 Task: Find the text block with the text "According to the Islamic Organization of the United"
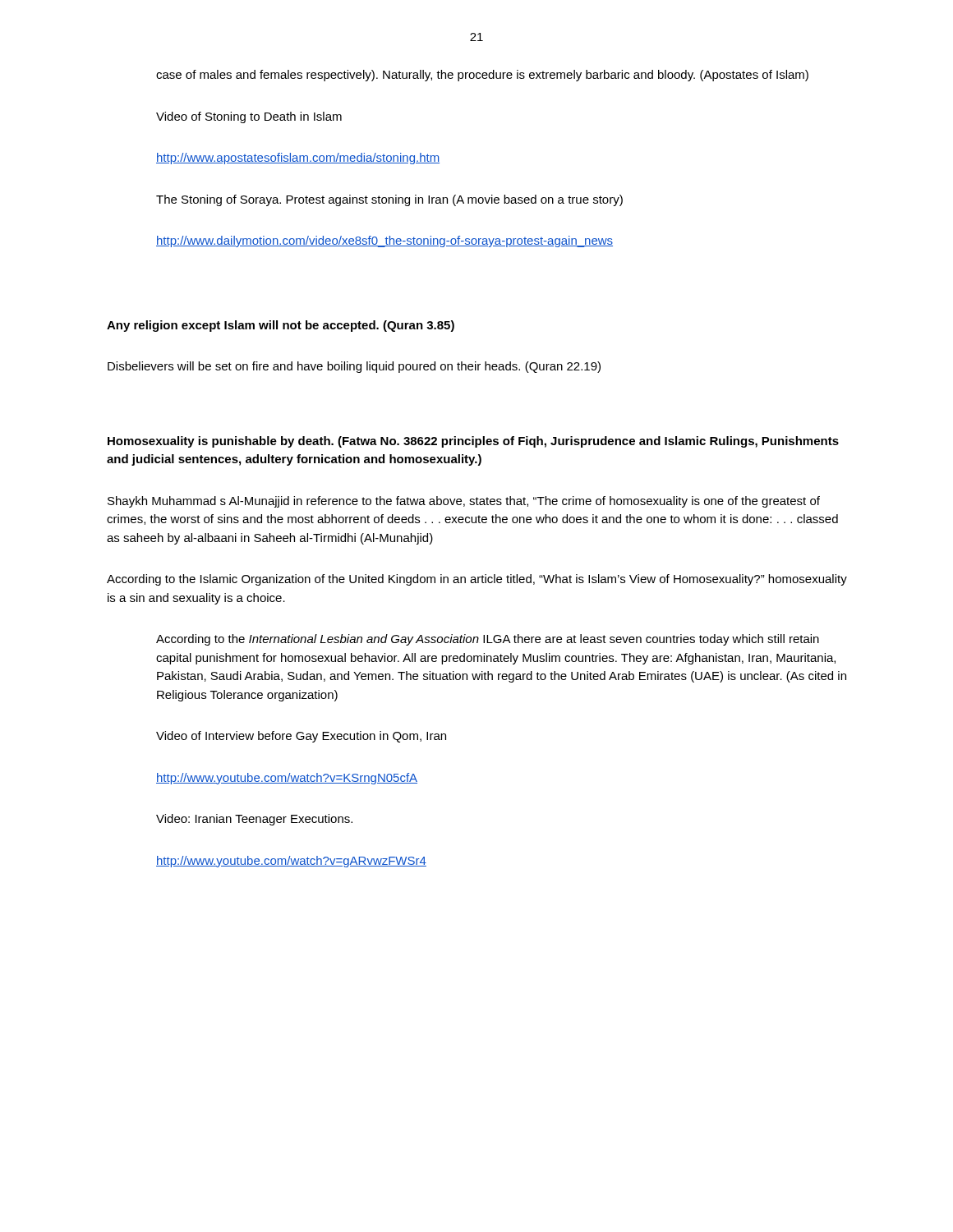pos(477,588)
